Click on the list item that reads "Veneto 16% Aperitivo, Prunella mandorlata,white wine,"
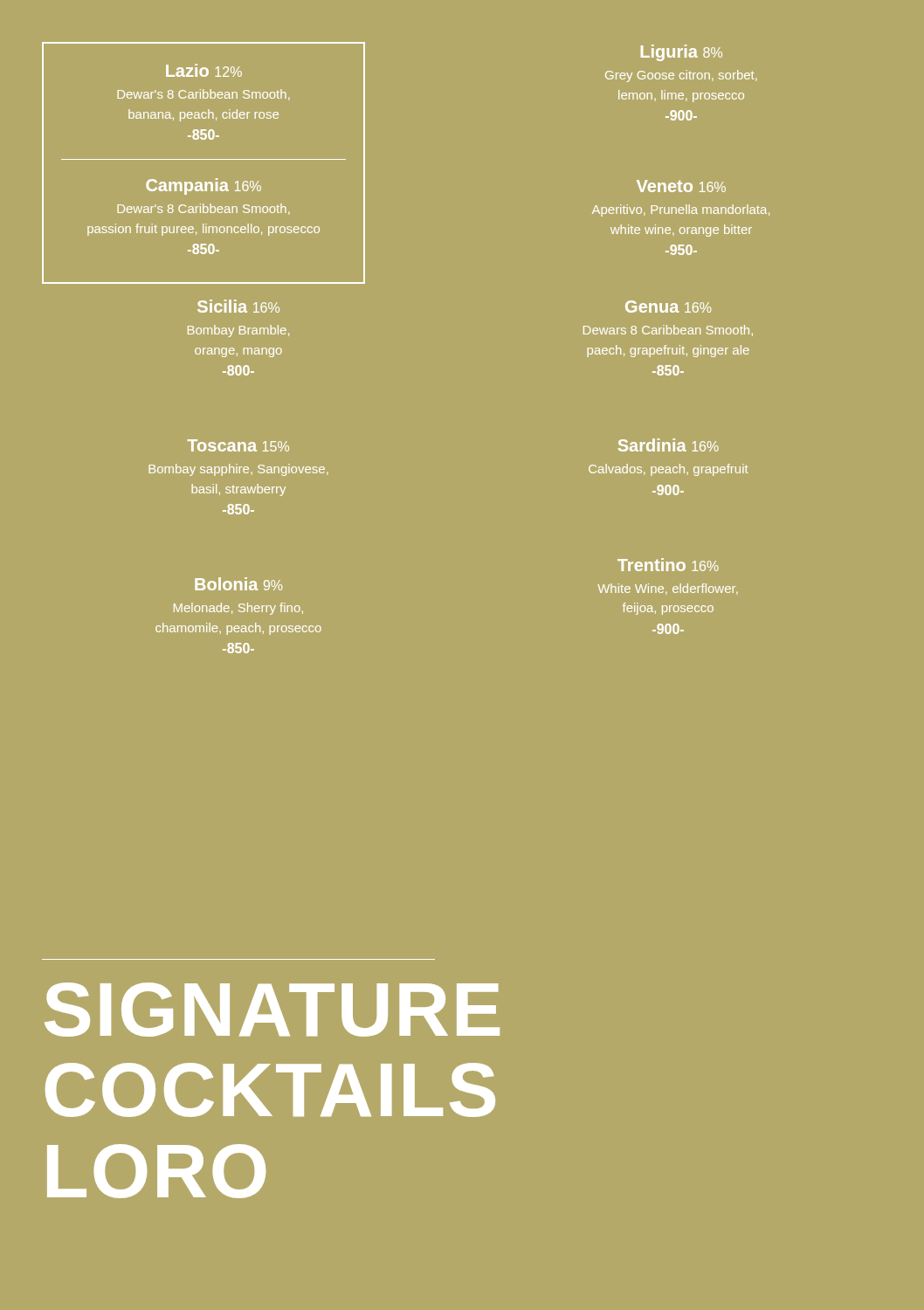Image resolution: width=924 pixels, height=1310 pixels. click(681, 217)
